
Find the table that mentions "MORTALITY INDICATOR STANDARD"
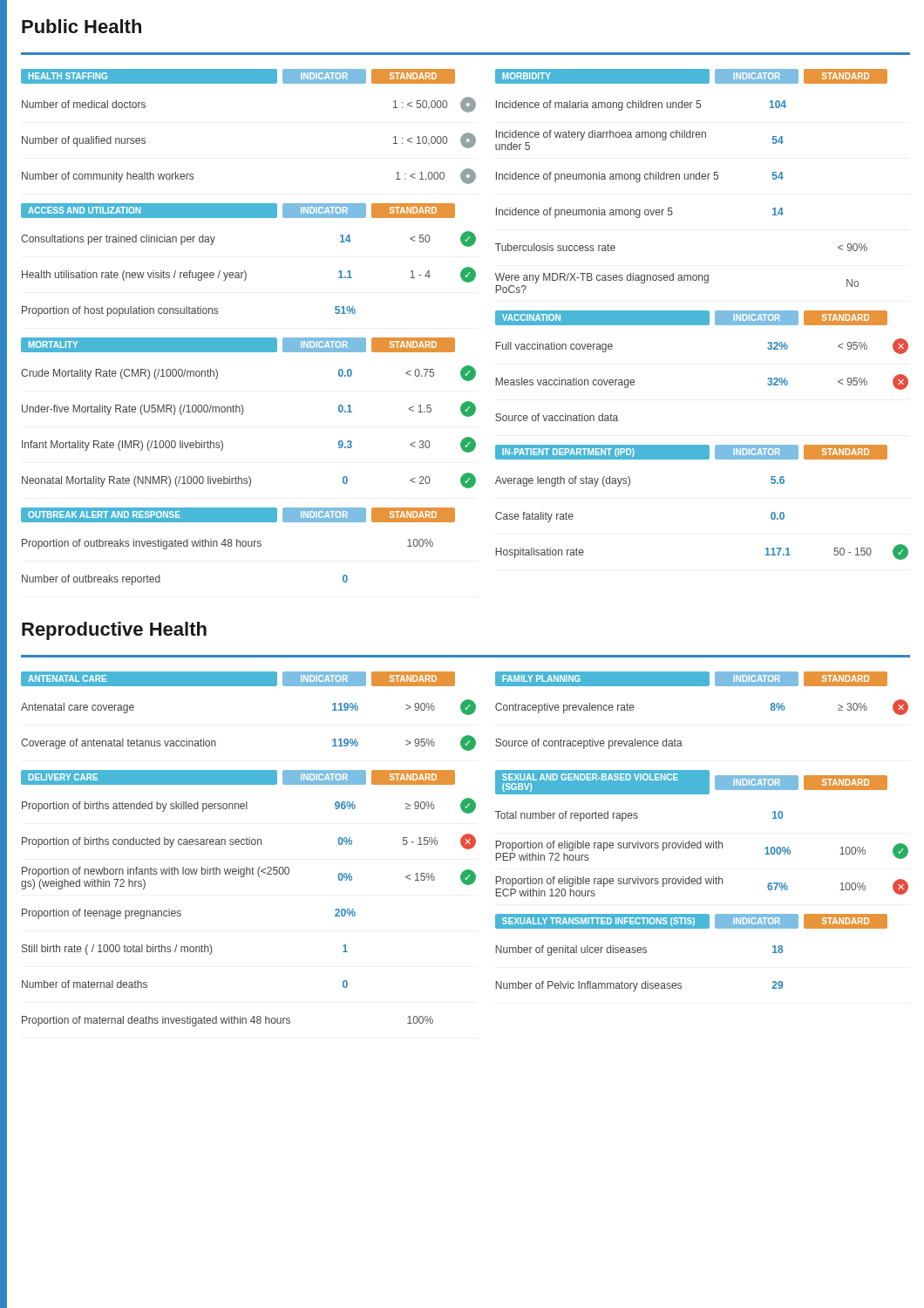[x=249, y=418]
